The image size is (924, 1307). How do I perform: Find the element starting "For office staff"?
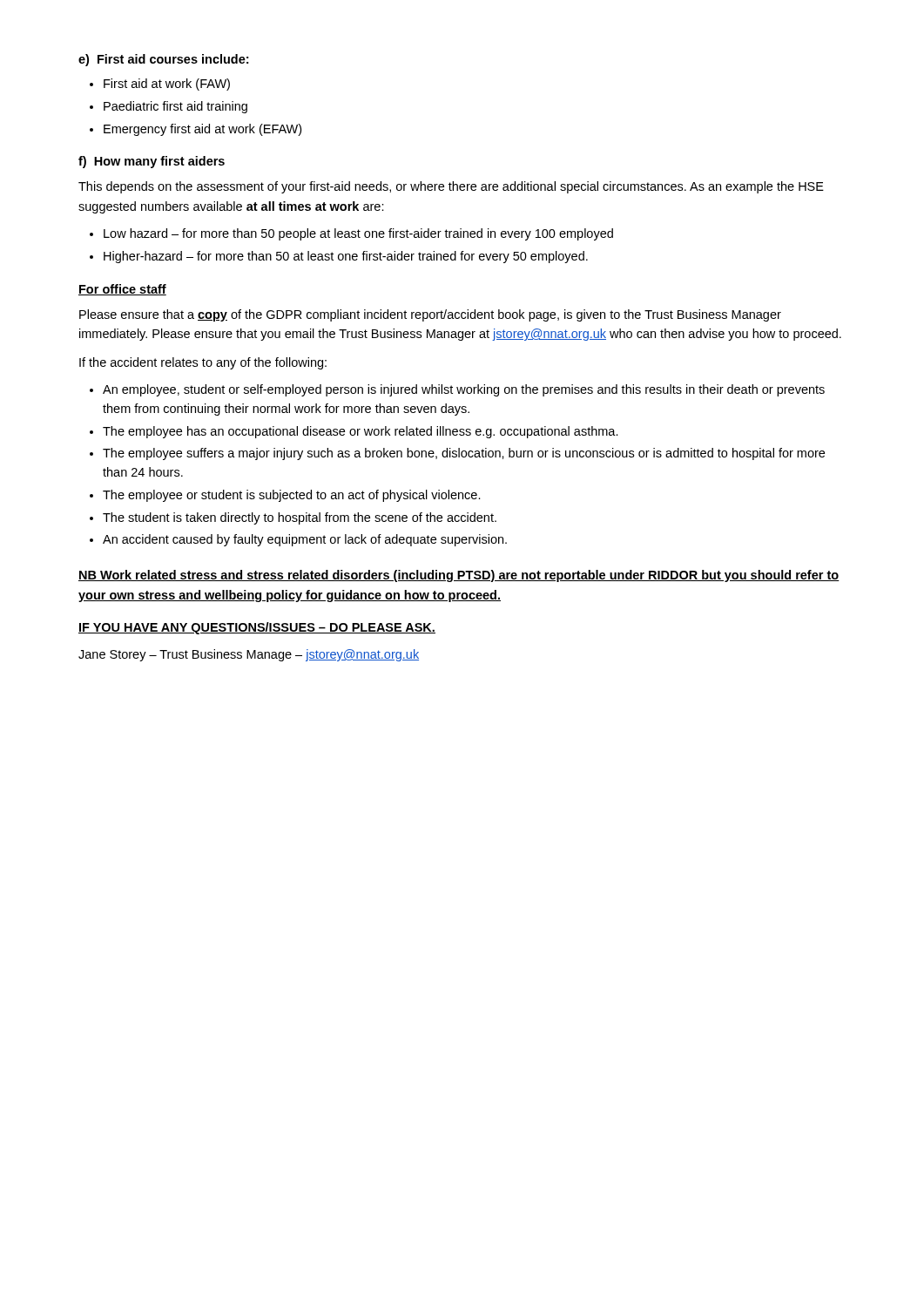(x=122, y=289)
